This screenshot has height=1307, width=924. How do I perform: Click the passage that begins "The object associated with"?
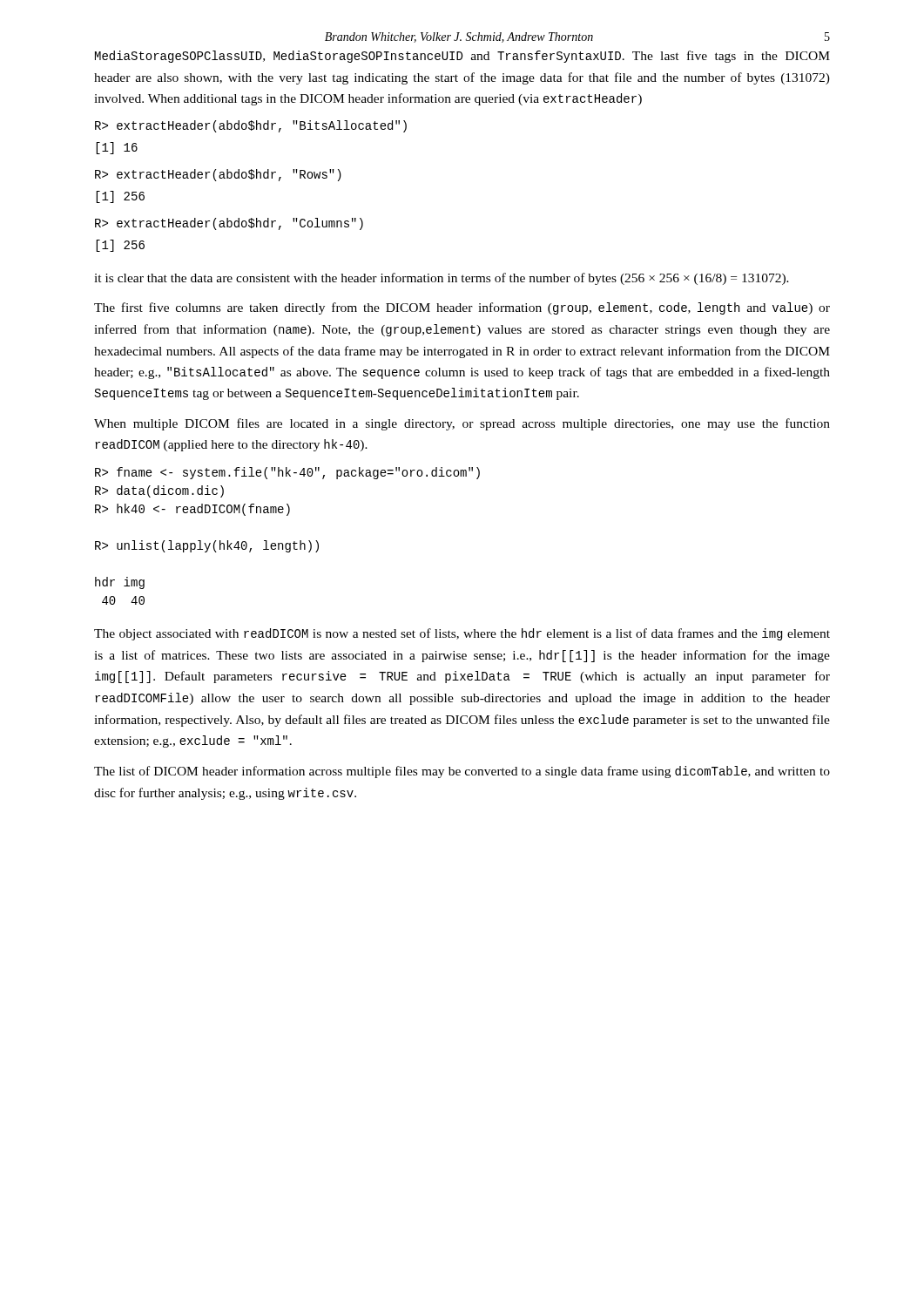click(x=462, y=687)
